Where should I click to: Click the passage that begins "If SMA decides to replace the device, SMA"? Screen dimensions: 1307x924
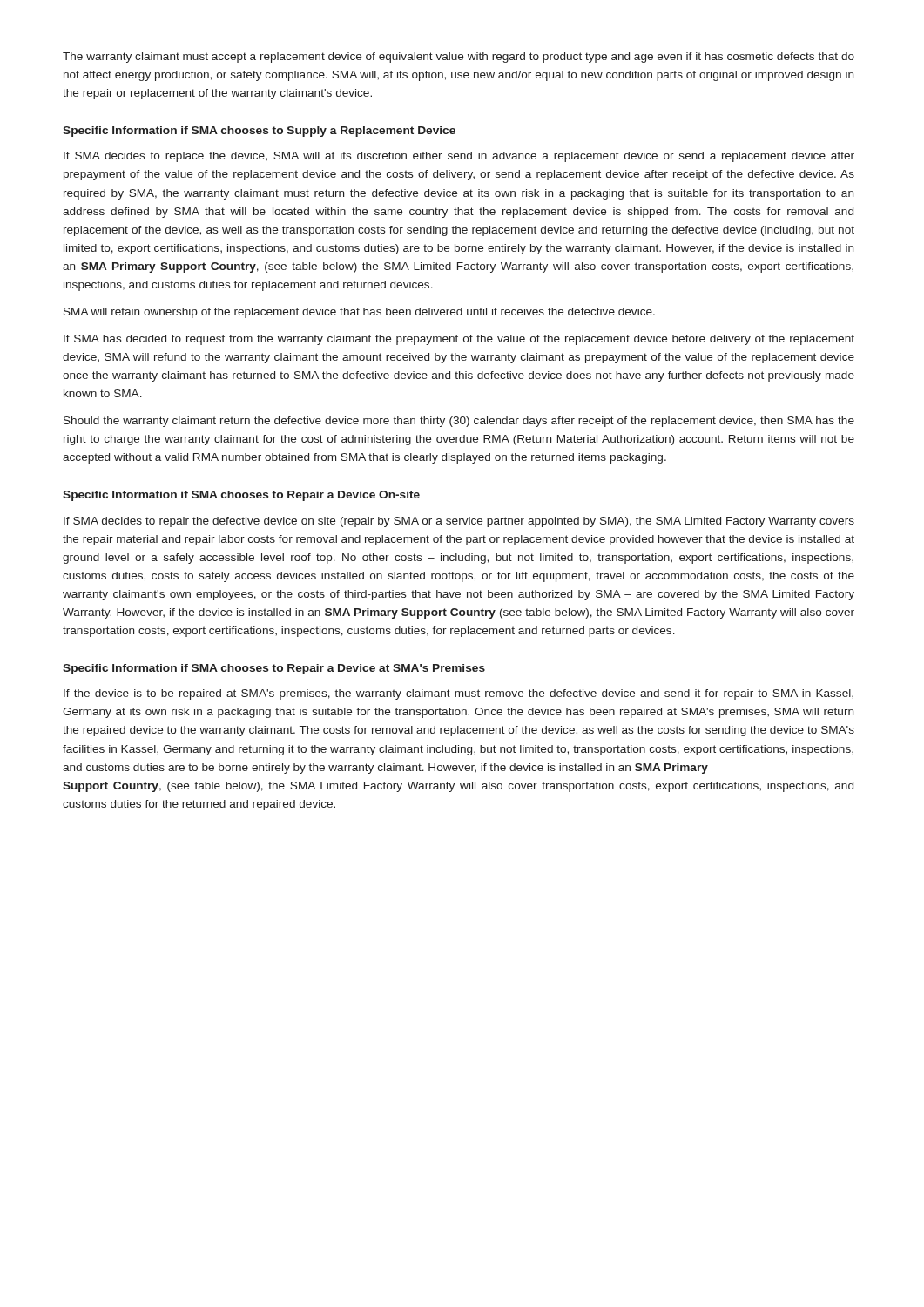(459, 307)
